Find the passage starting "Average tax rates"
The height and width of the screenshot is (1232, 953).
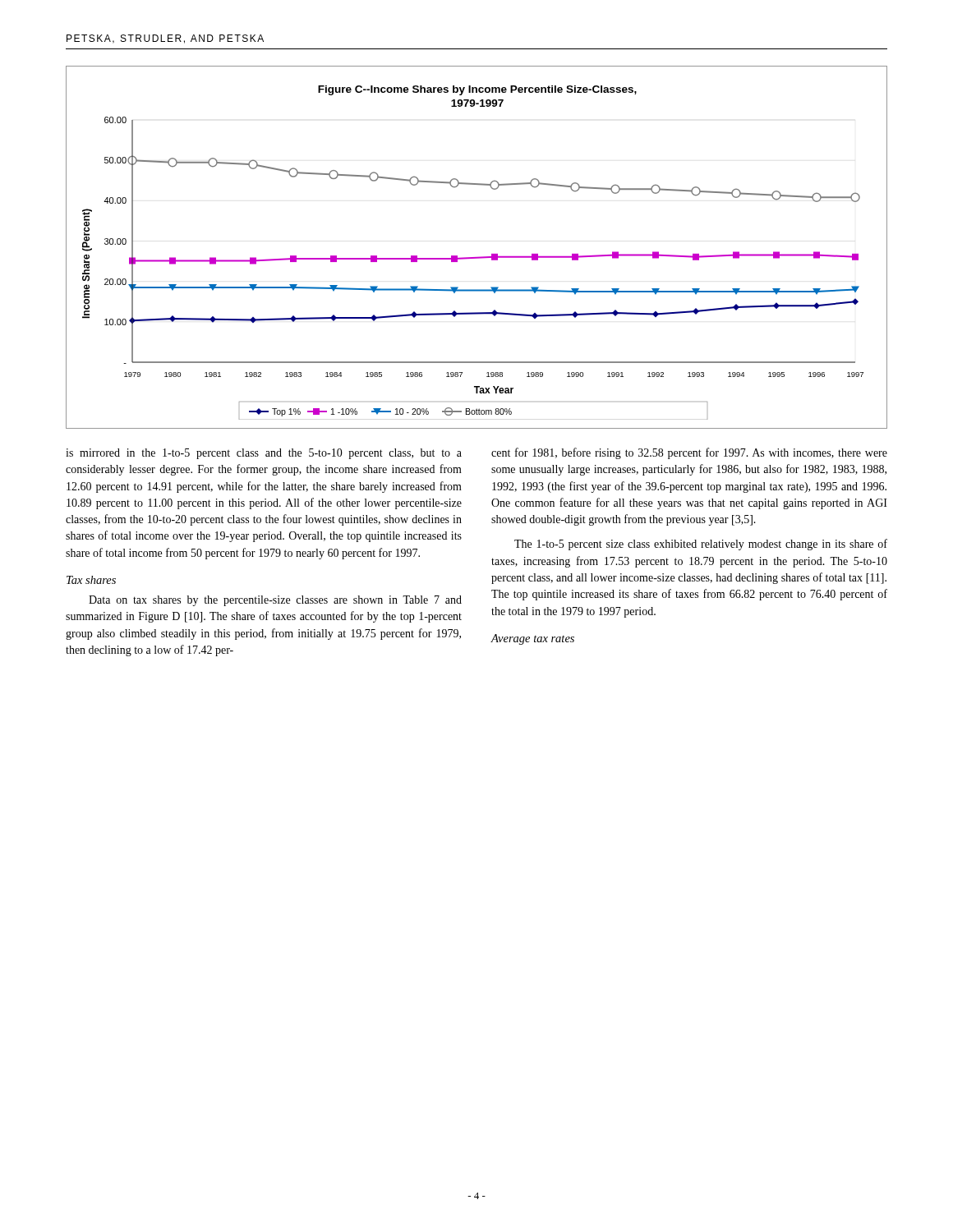point(533,638)
